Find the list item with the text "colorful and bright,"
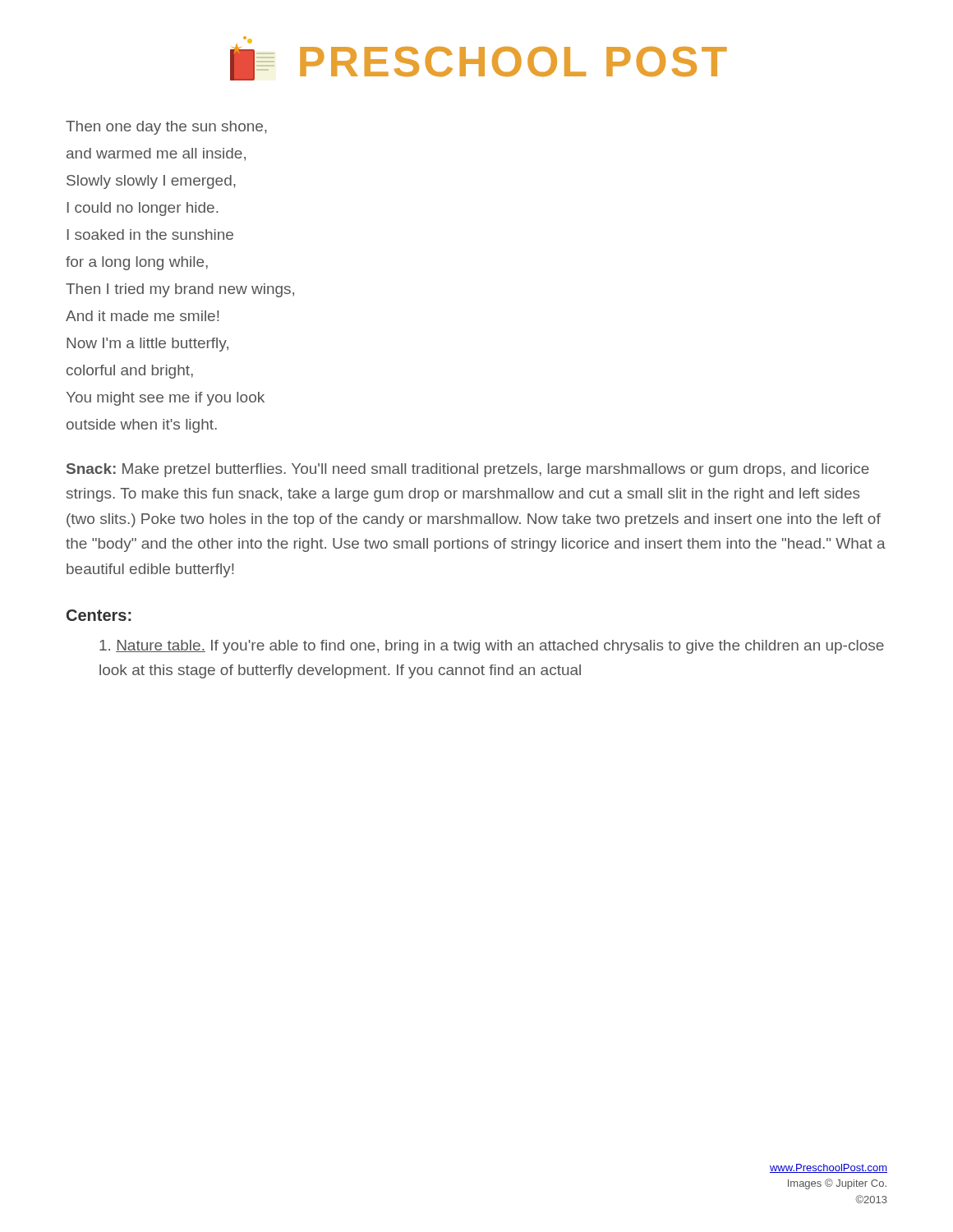This screenshot has width=953, height=1232. point(130,370)
